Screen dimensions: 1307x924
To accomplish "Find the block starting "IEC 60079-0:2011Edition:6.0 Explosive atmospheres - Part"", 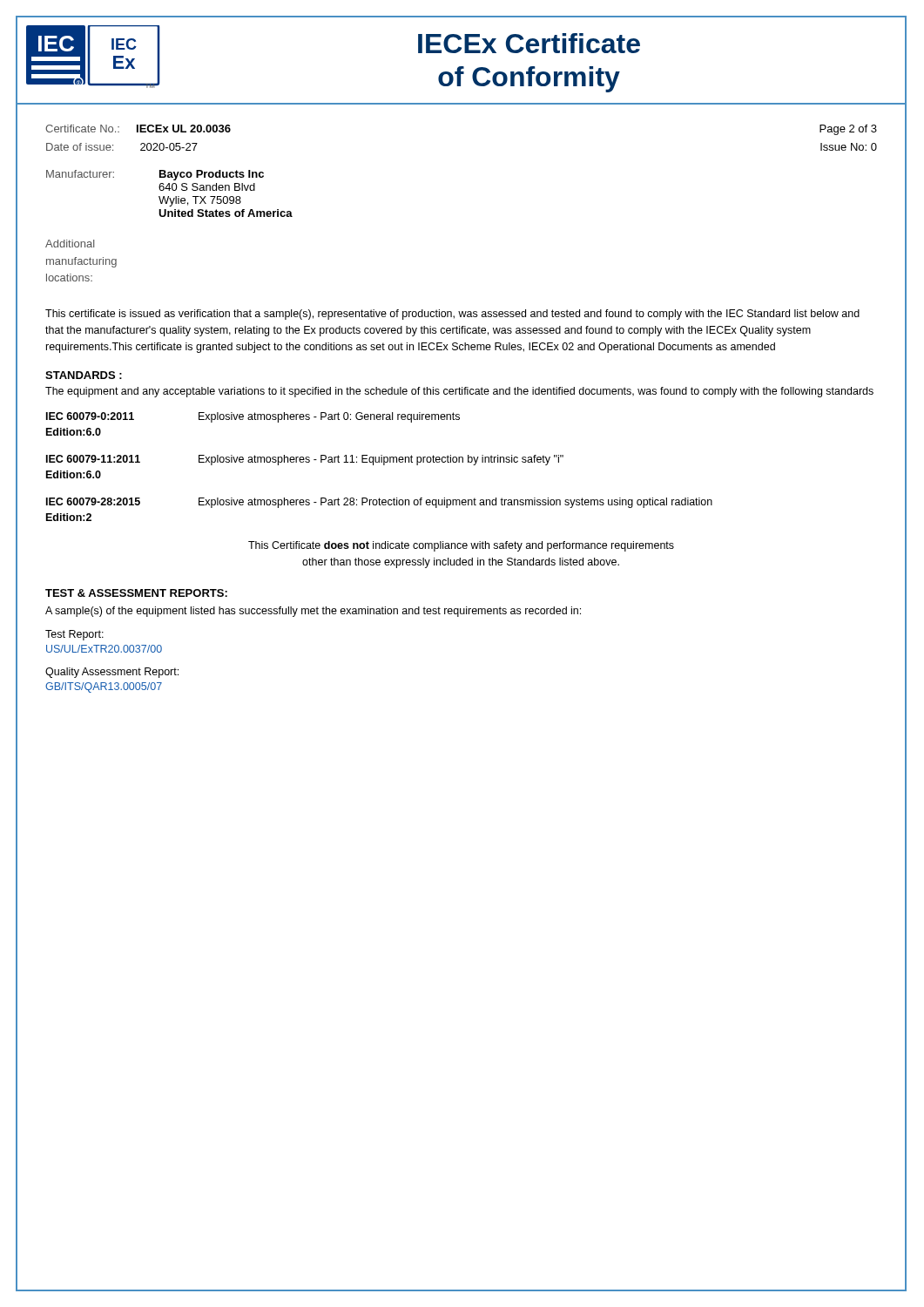I will click(x=253, y=425).
